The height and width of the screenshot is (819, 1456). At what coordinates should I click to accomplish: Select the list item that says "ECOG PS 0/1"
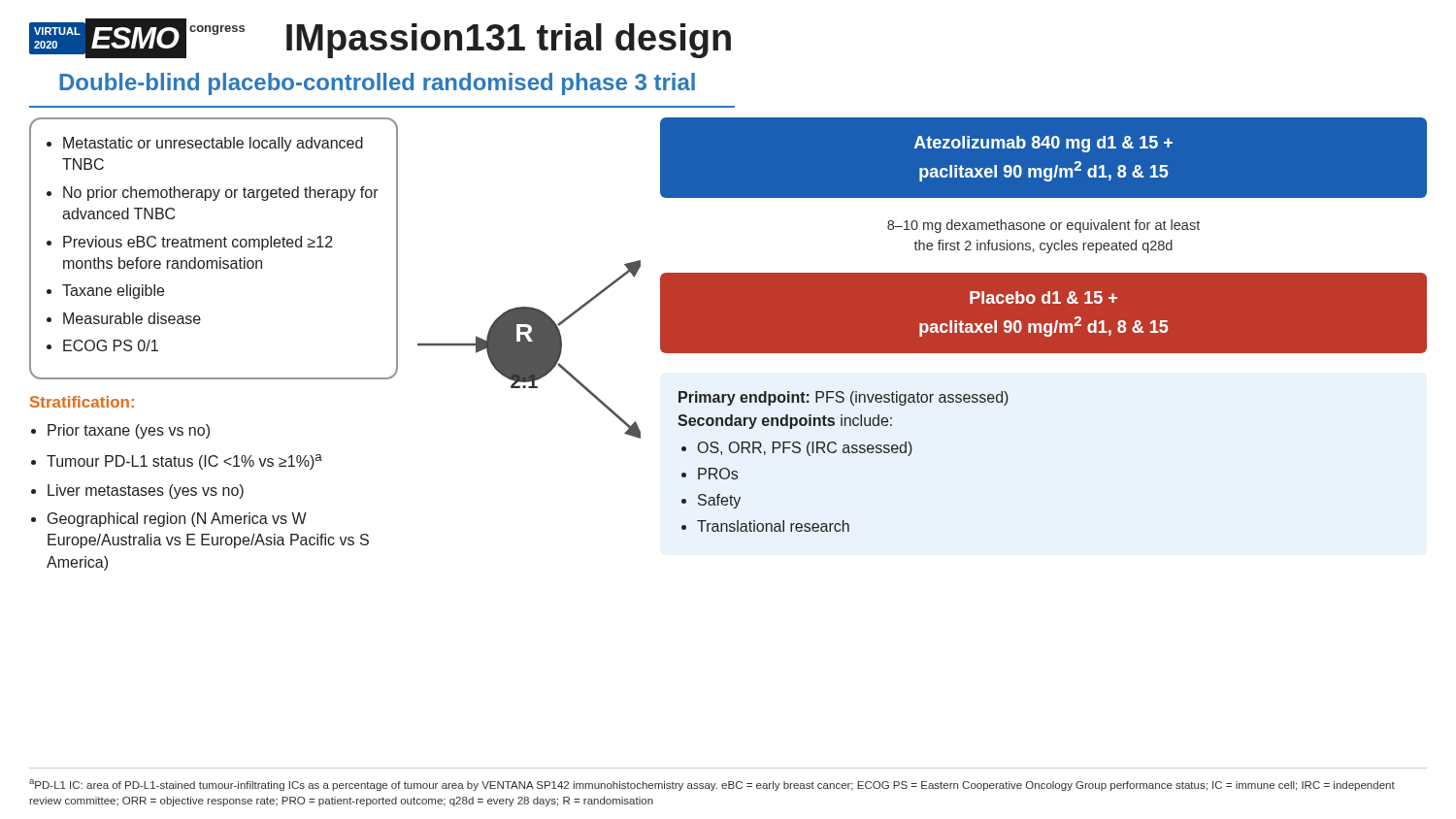pyautogui.click(x=111, y=346)
